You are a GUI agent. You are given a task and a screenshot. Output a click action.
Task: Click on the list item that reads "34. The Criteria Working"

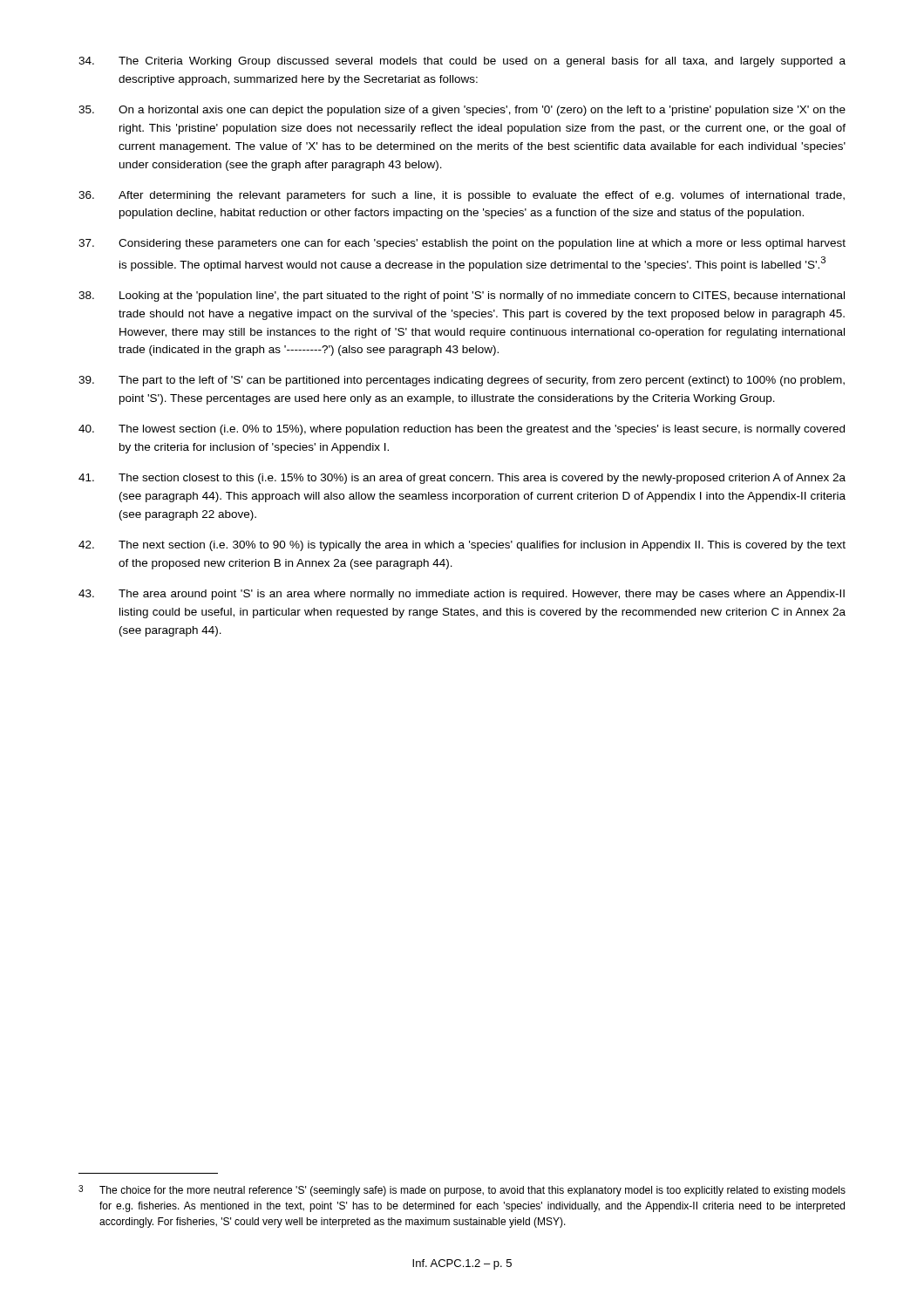click(x=462, y=71)
